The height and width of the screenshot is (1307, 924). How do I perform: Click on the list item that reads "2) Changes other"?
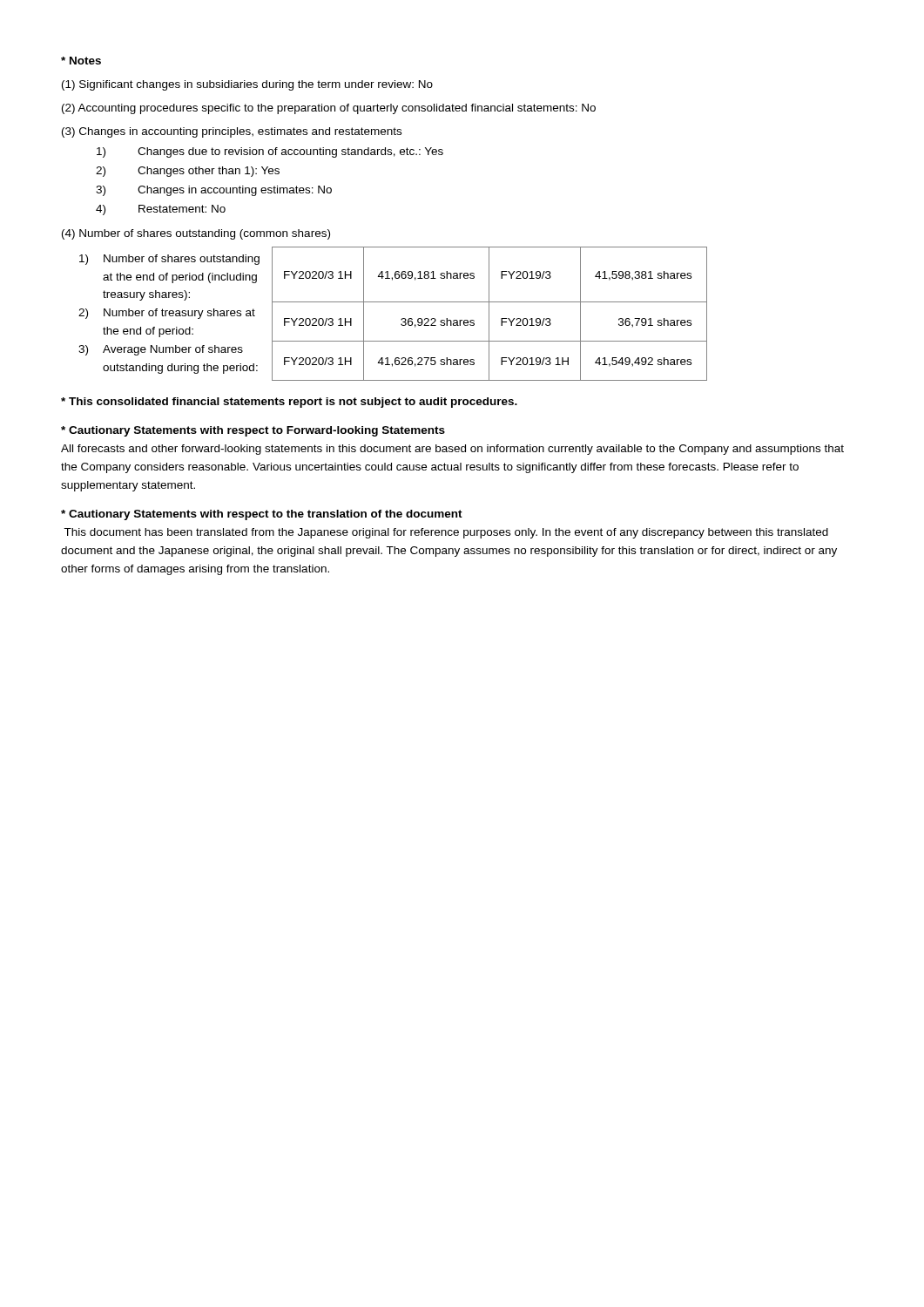(171, 171)
